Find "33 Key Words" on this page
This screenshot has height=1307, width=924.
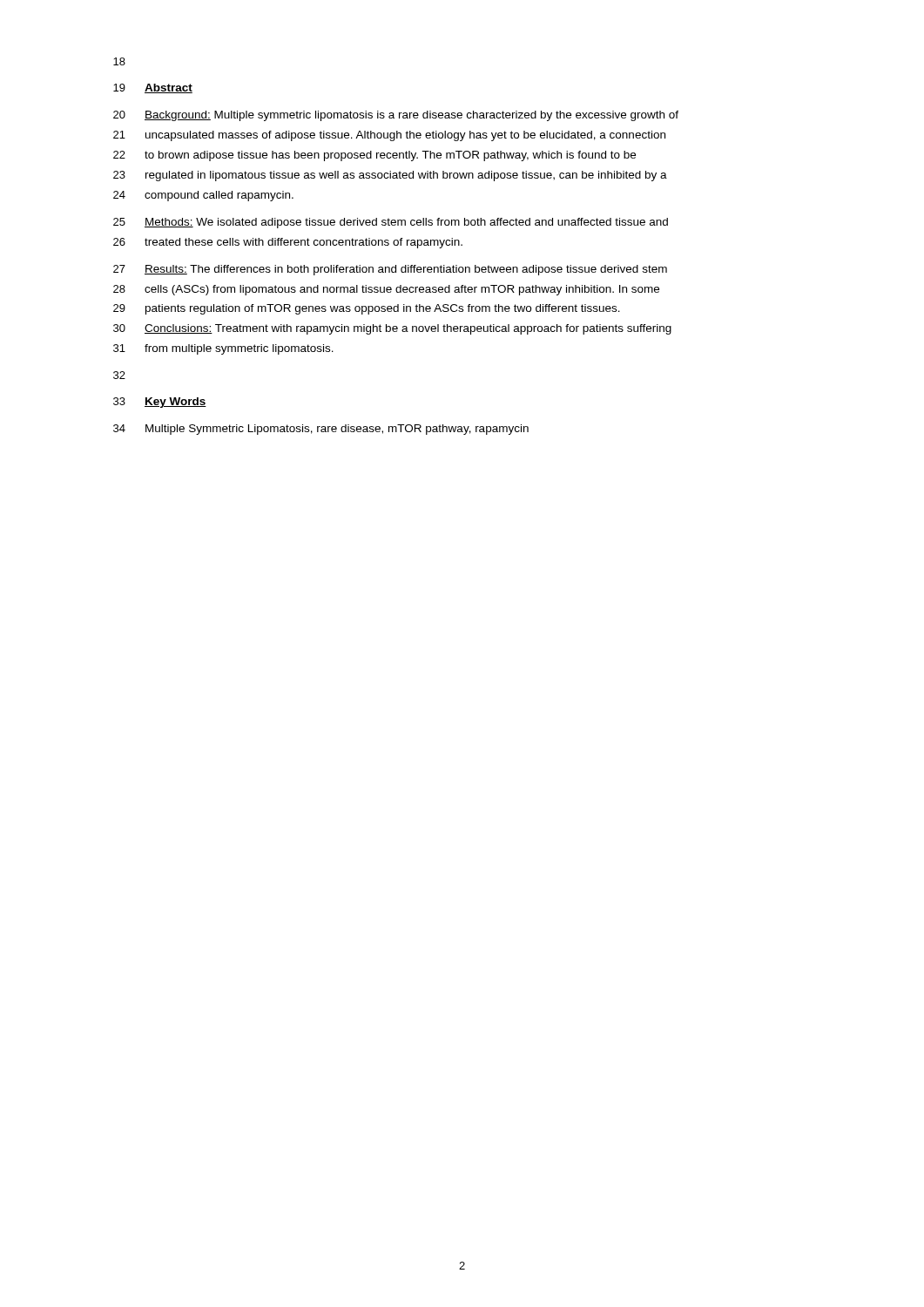pyautogui.click(x=160, y=403)
